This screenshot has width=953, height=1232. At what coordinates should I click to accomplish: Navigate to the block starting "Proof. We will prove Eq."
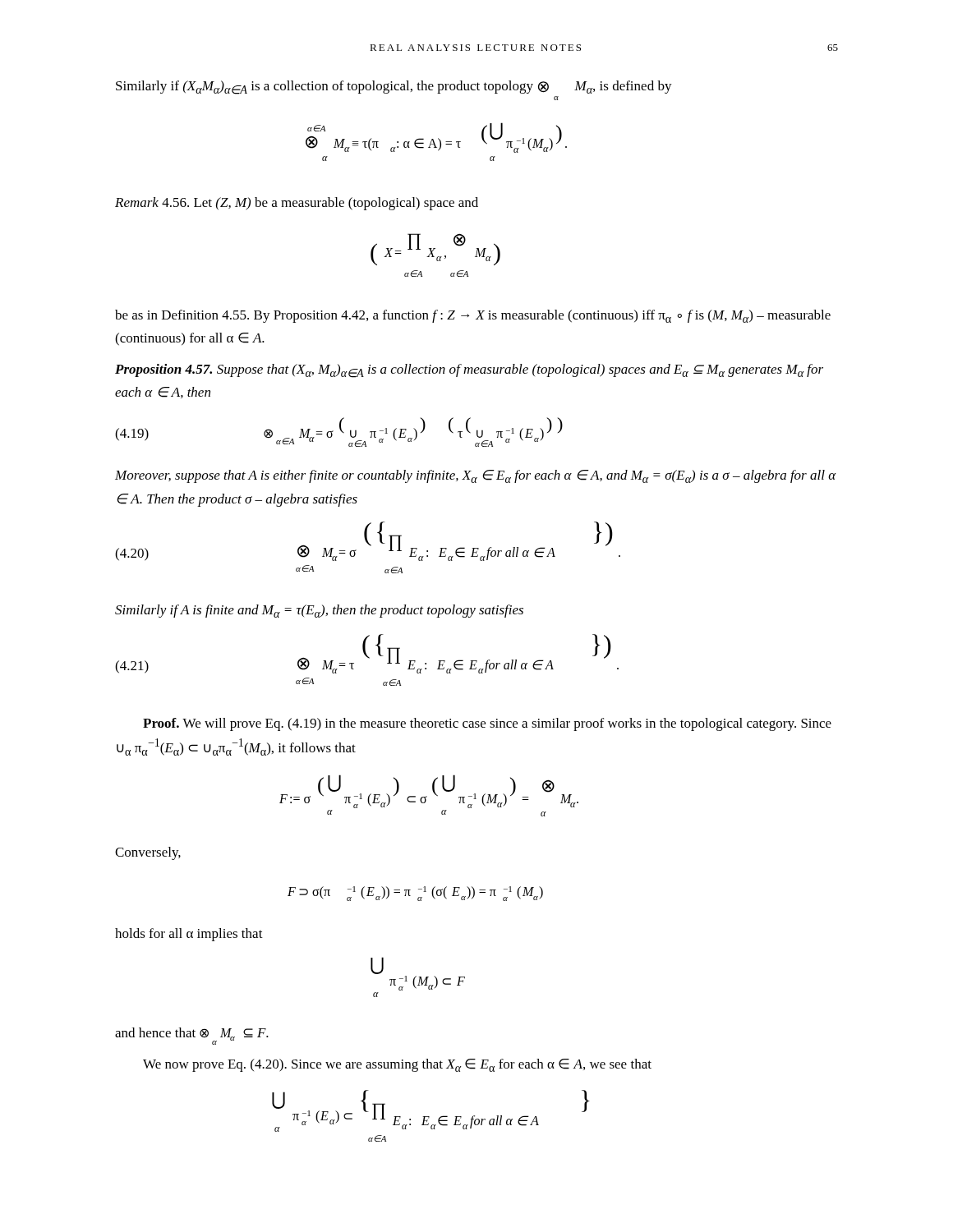473,737
